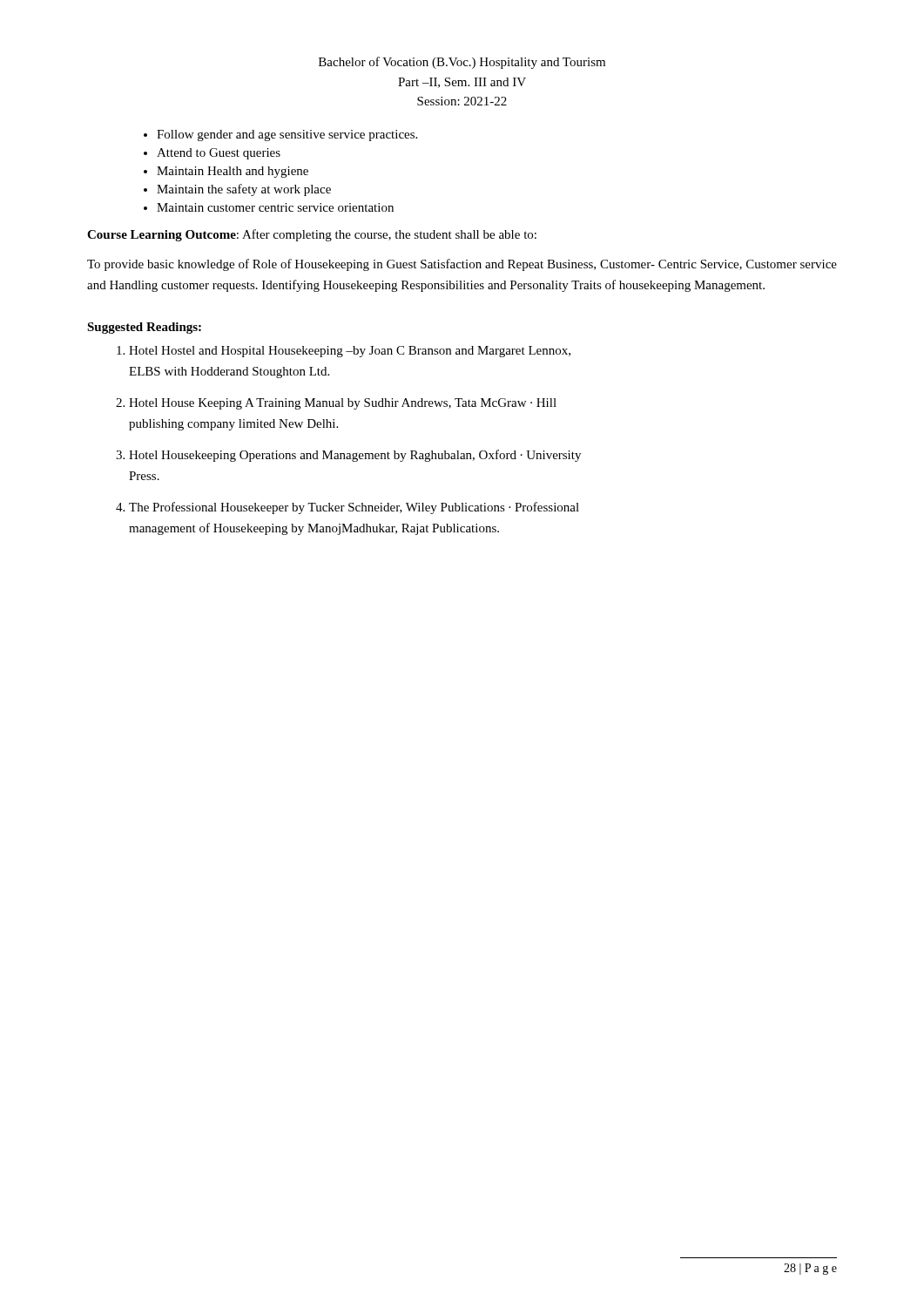Screen dimensions: 1307x924
Task: Find the passage starting "Maintain customer centric service orientation"
Action: (275, 207)
